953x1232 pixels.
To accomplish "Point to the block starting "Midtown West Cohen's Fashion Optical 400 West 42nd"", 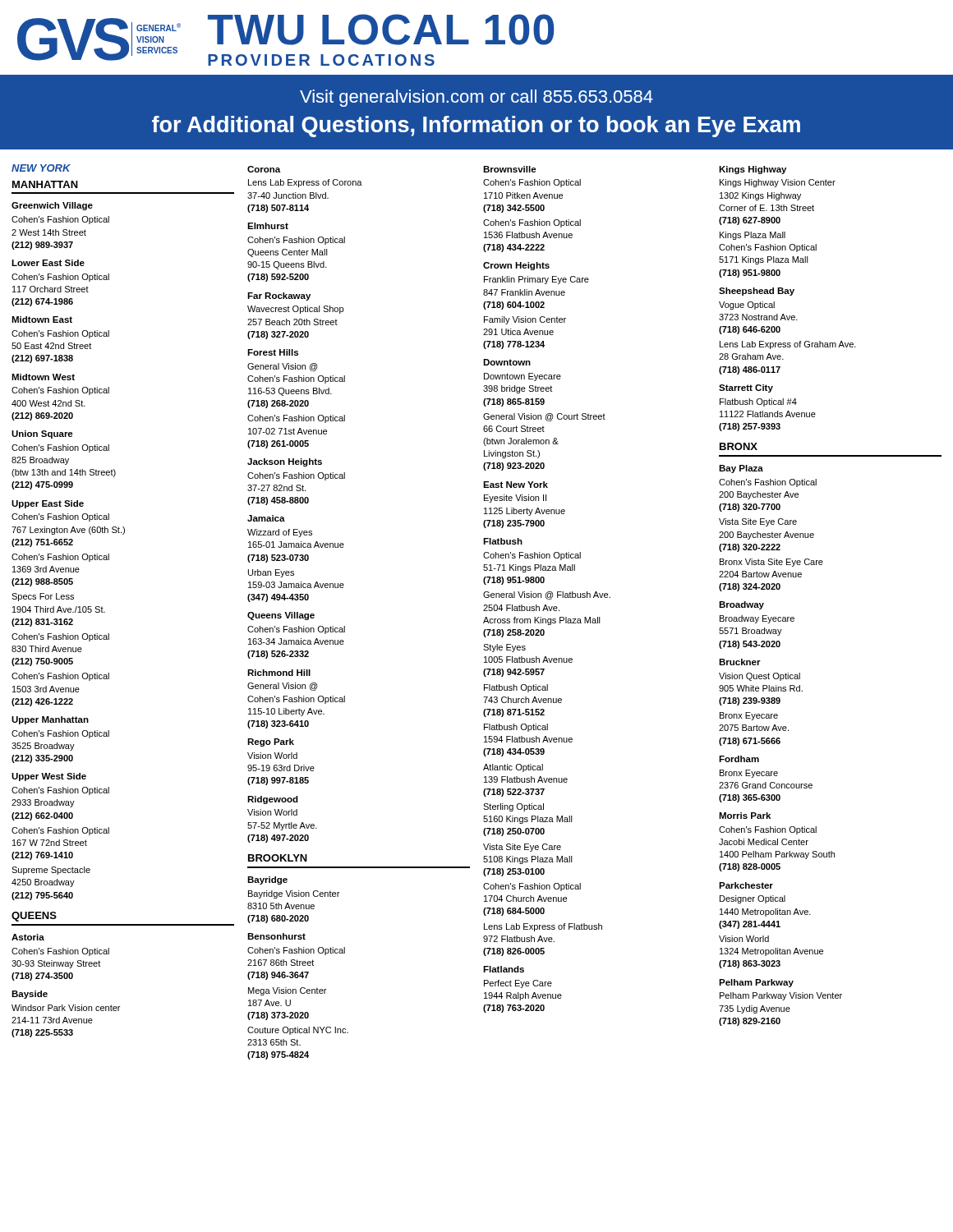I will tap(43, 377).
